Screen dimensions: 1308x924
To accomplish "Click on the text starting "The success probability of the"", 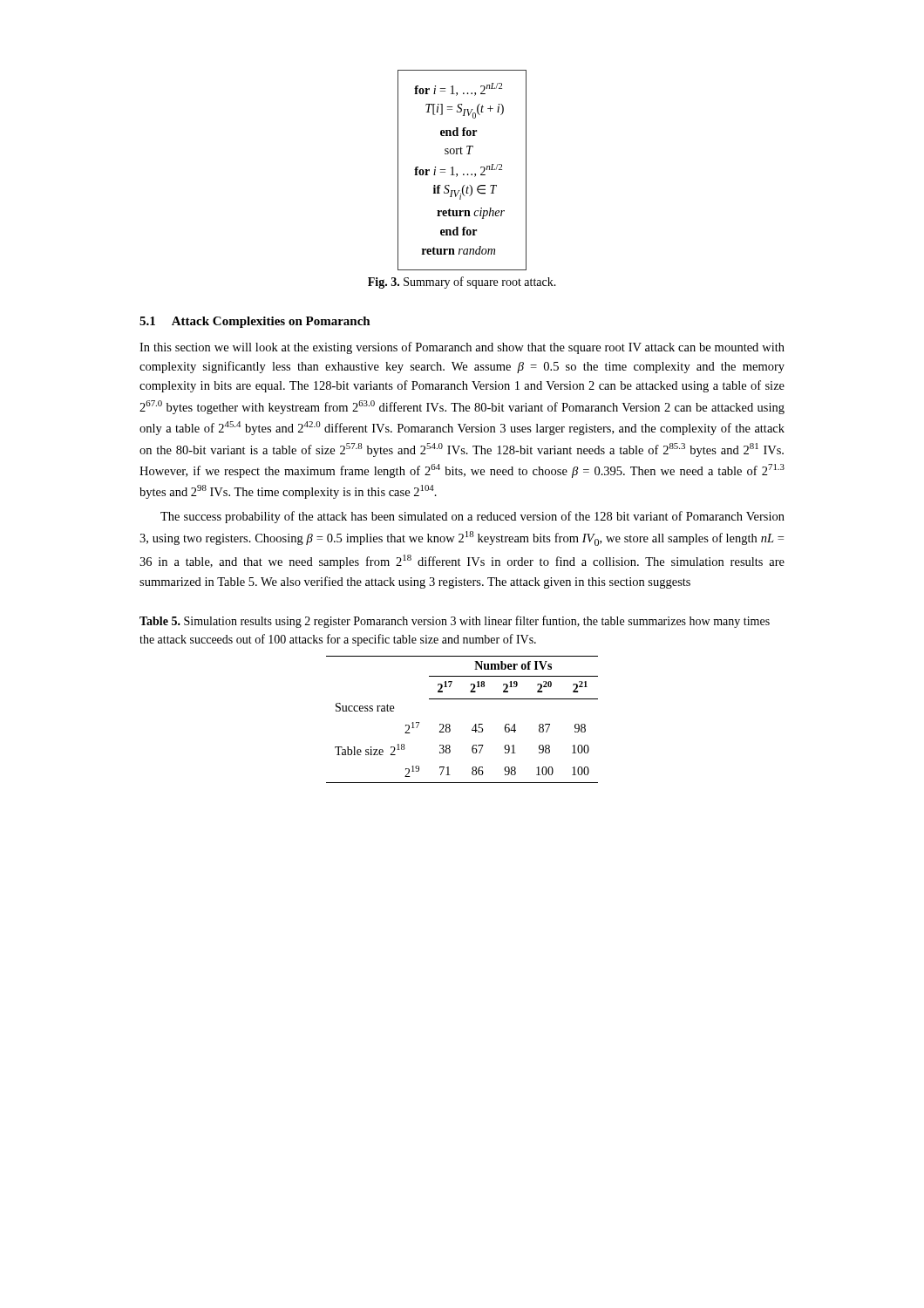I will (x=462, y=549).
